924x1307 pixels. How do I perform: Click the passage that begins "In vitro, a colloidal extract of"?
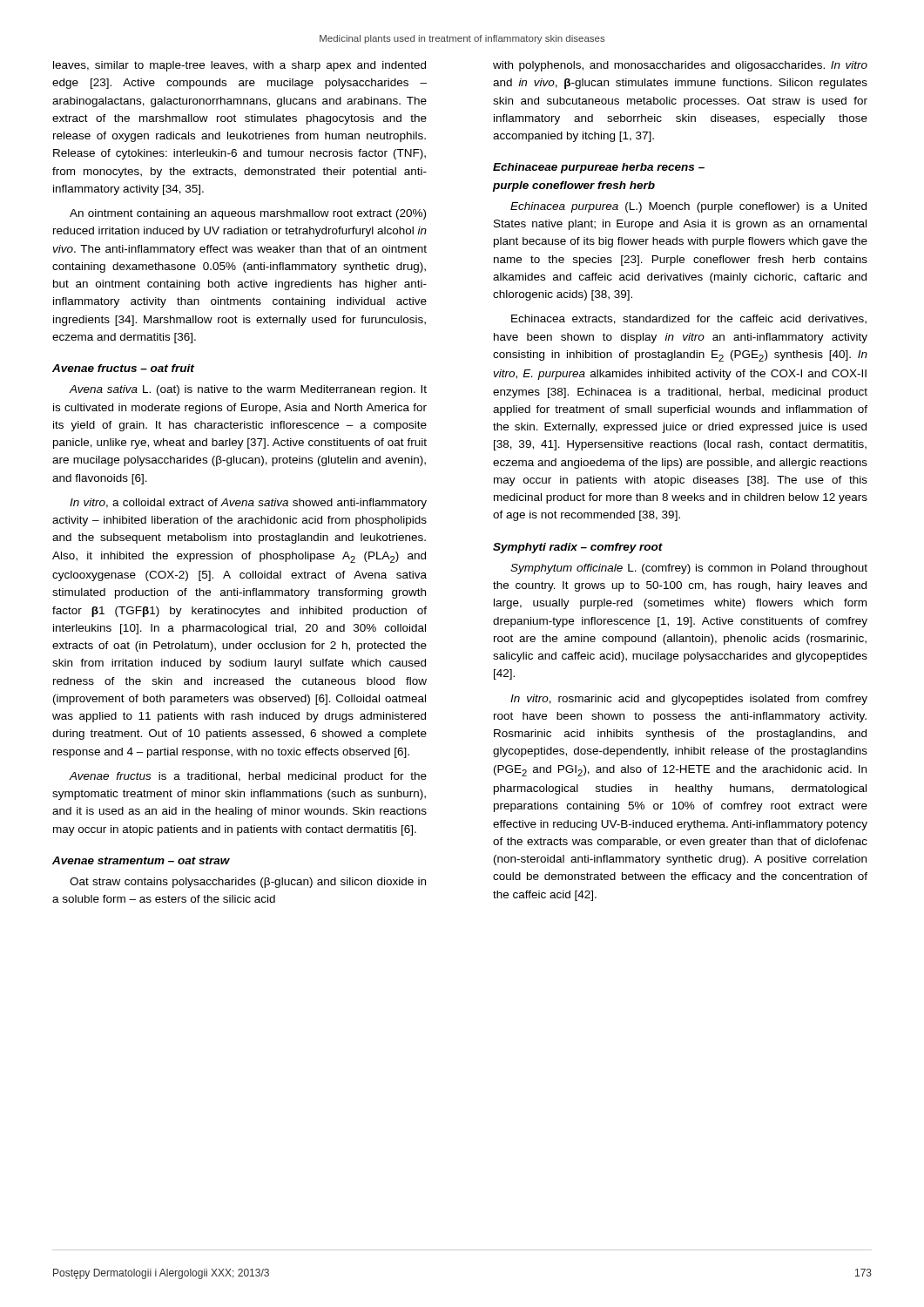point(240,627)
